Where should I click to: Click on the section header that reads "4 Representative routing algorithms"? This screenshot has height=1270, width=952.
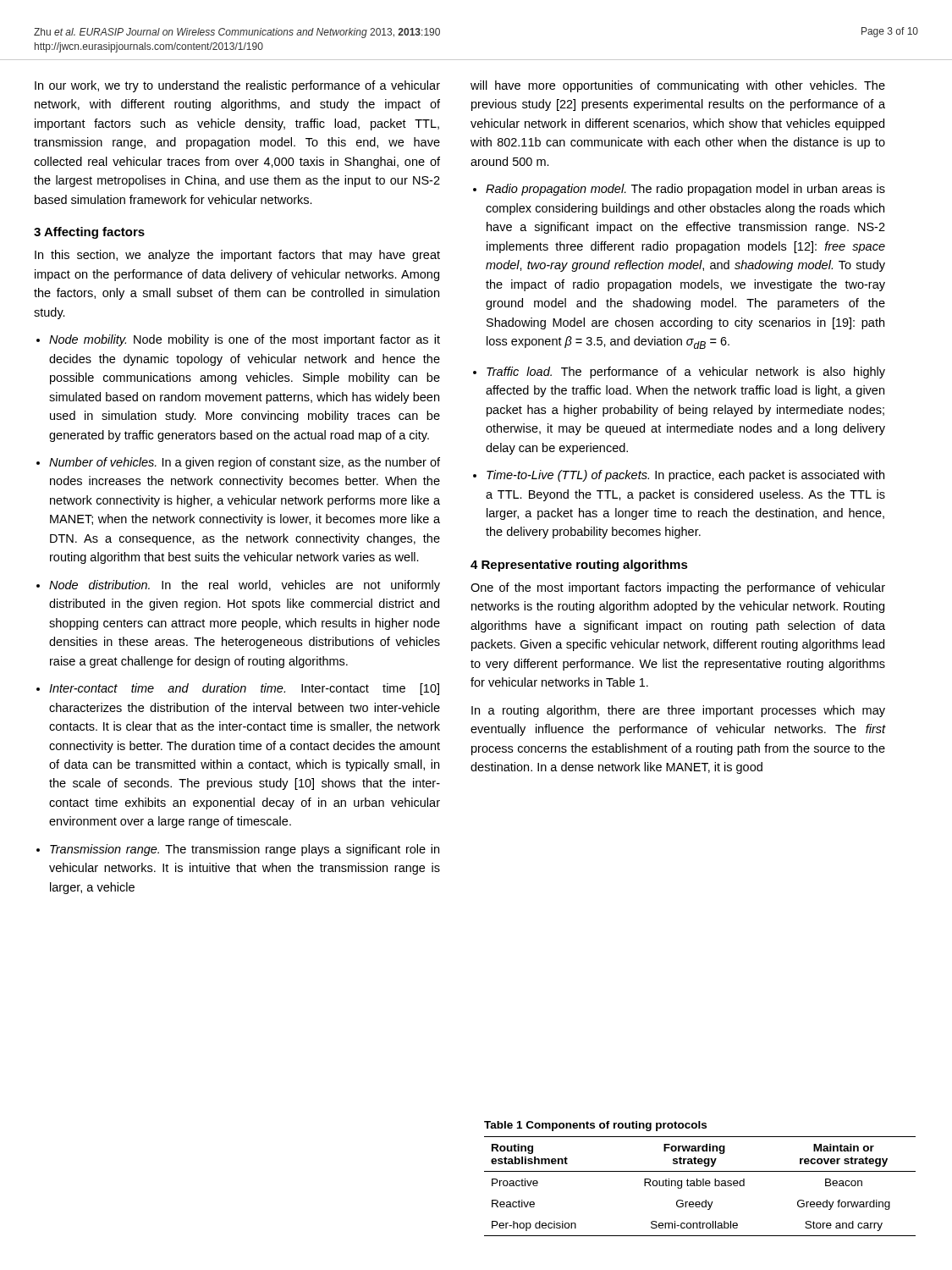click(x=678, y=564)
